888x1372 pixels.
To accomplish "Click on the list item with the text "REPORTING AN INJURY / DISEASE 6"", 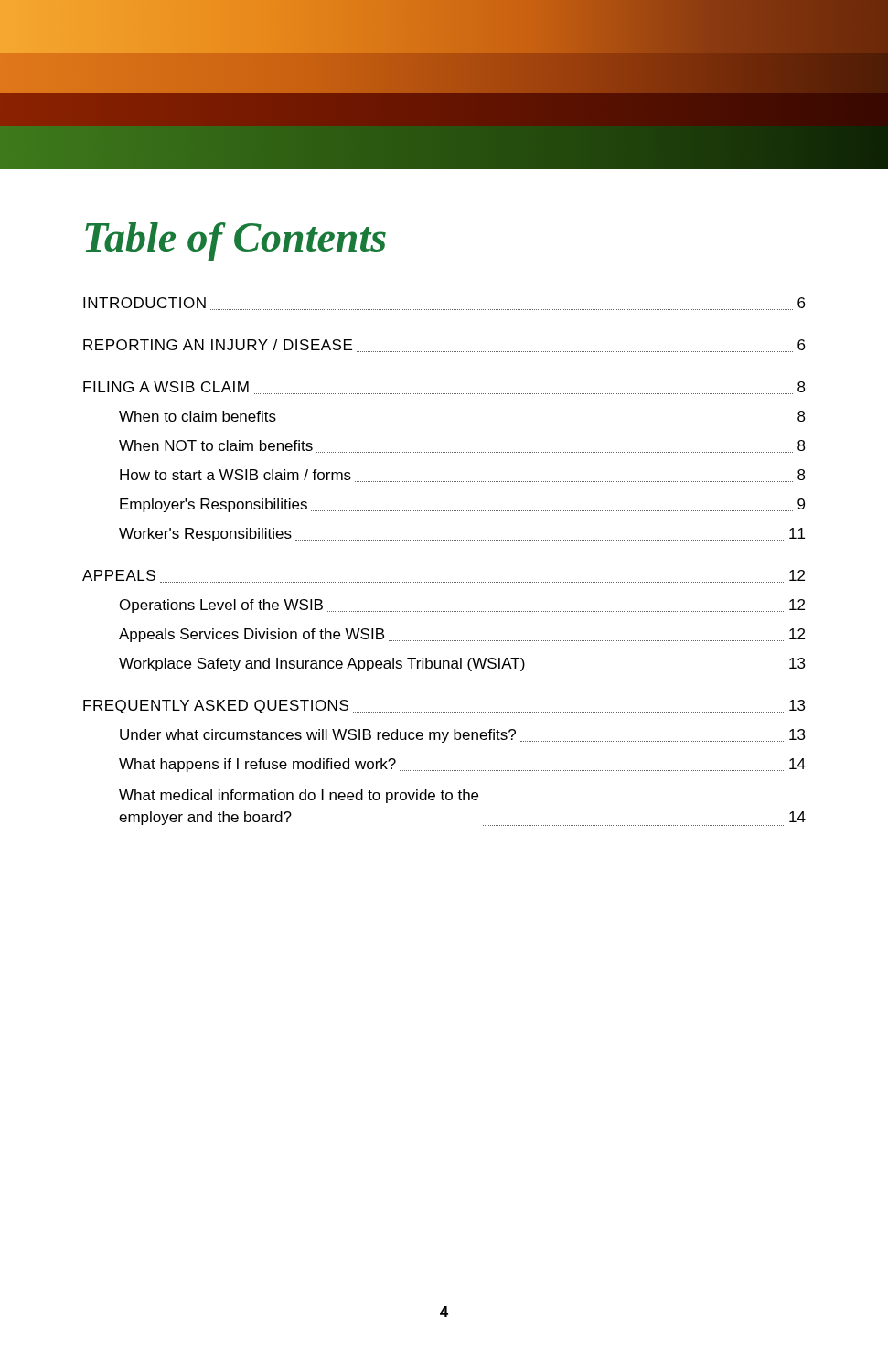I will (x=444, y=346).
